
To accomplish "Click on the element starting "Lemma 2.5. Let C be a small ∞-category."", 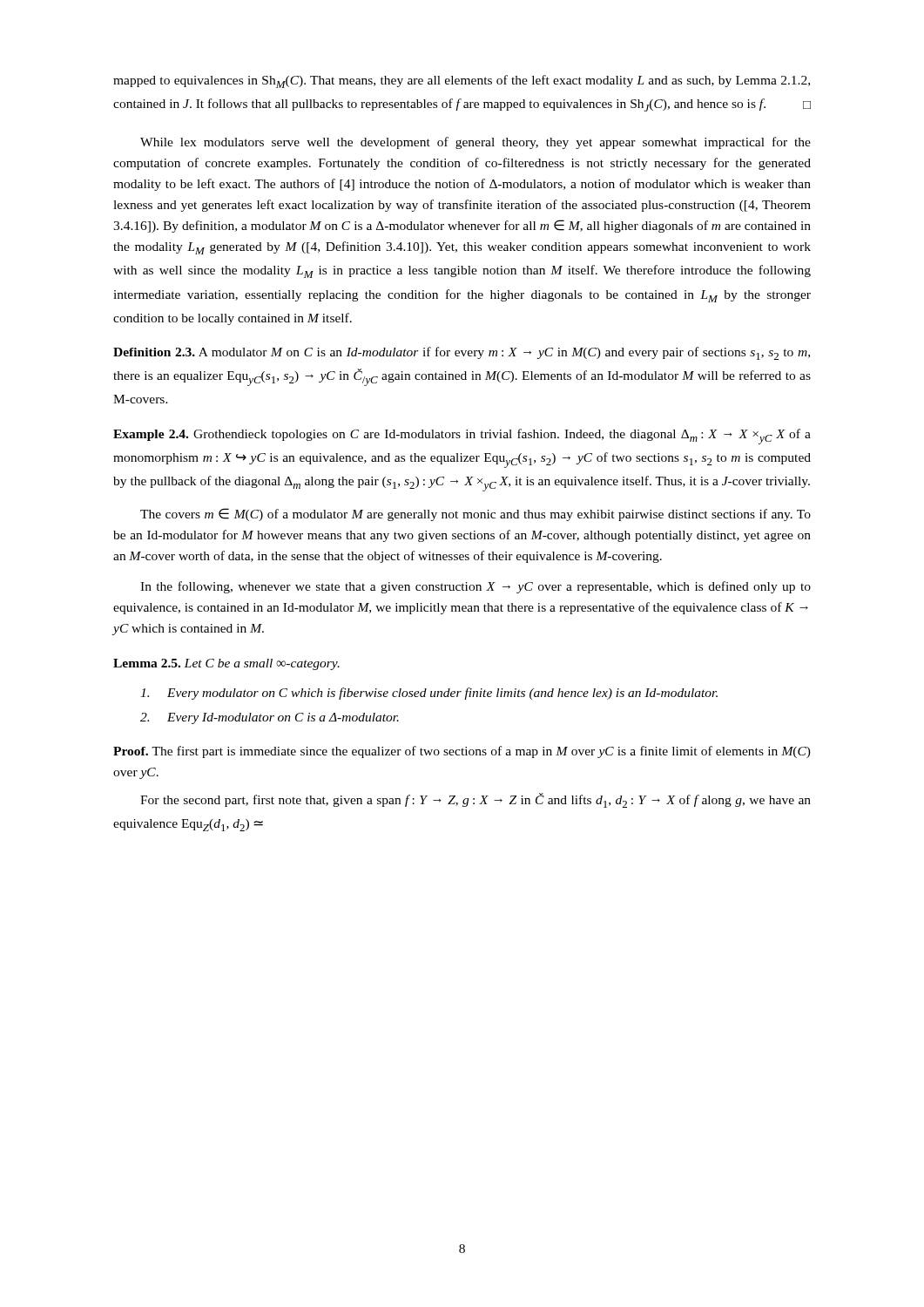I will coord(226,664).
